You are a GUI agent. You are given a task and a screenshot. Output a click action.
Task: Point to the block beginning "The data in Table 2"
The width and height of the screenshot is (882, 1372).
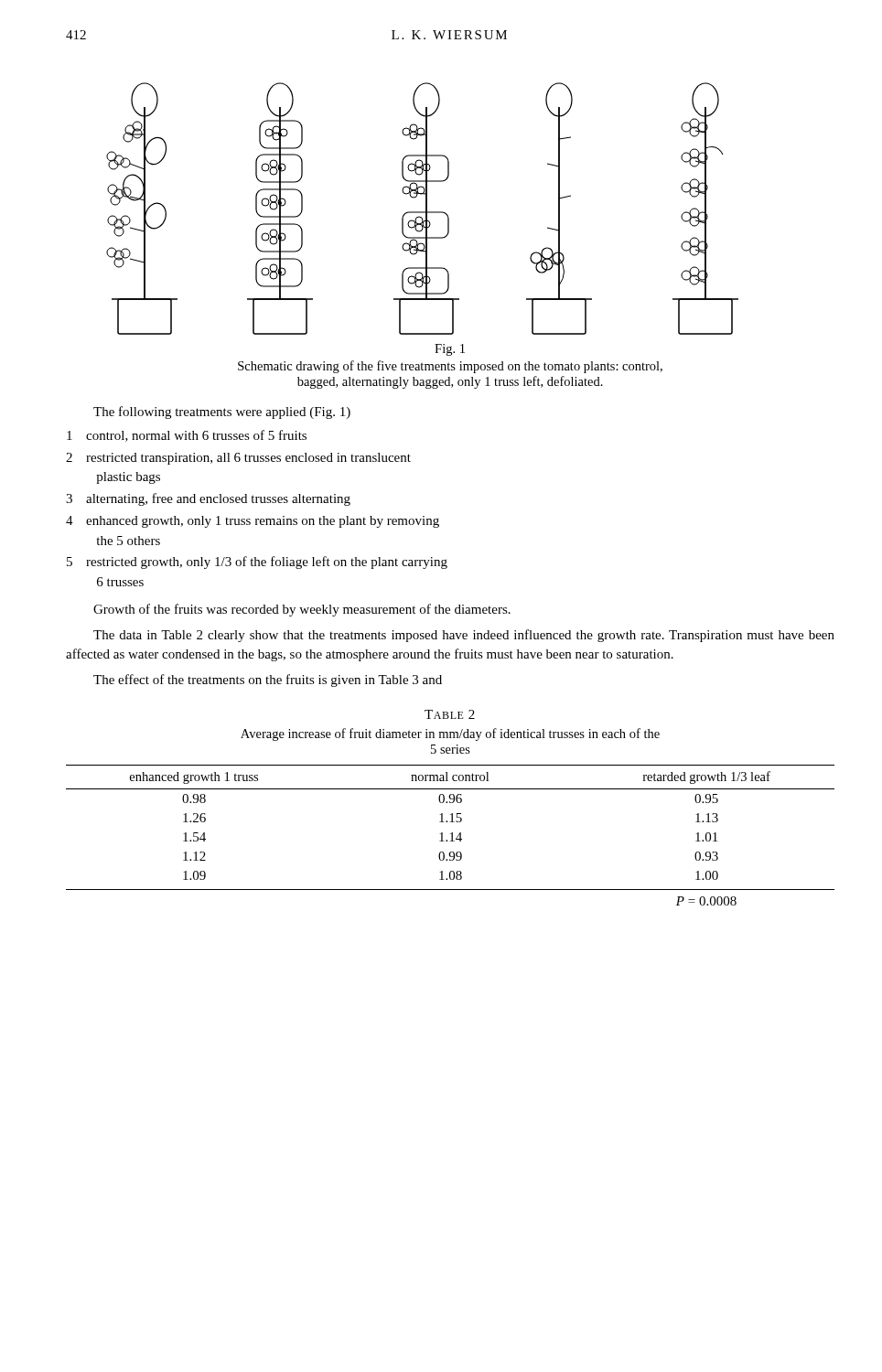coord(450,644)
